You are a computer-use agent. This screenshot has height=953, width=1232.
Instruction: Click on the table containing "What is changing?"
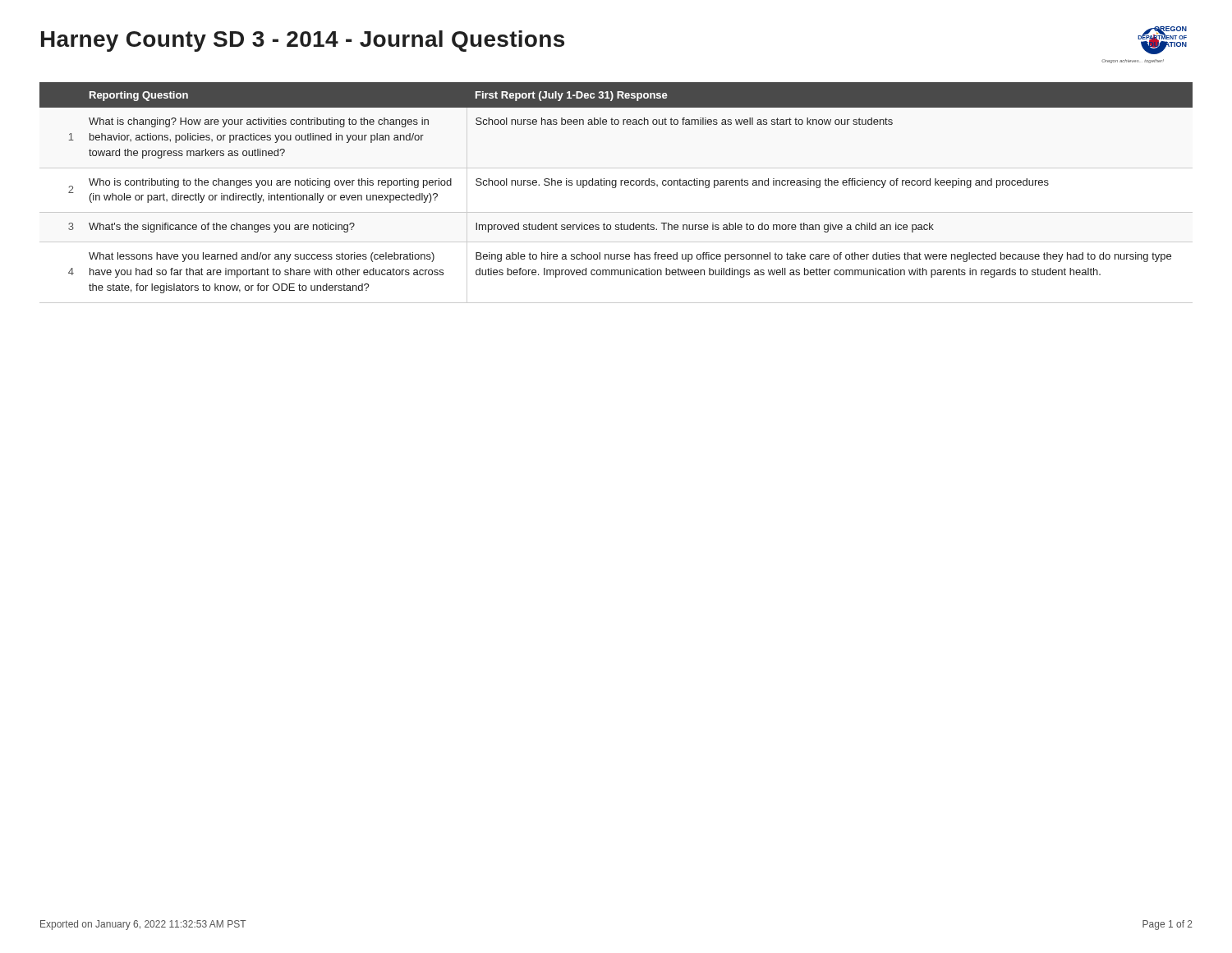tap(616, 193)
